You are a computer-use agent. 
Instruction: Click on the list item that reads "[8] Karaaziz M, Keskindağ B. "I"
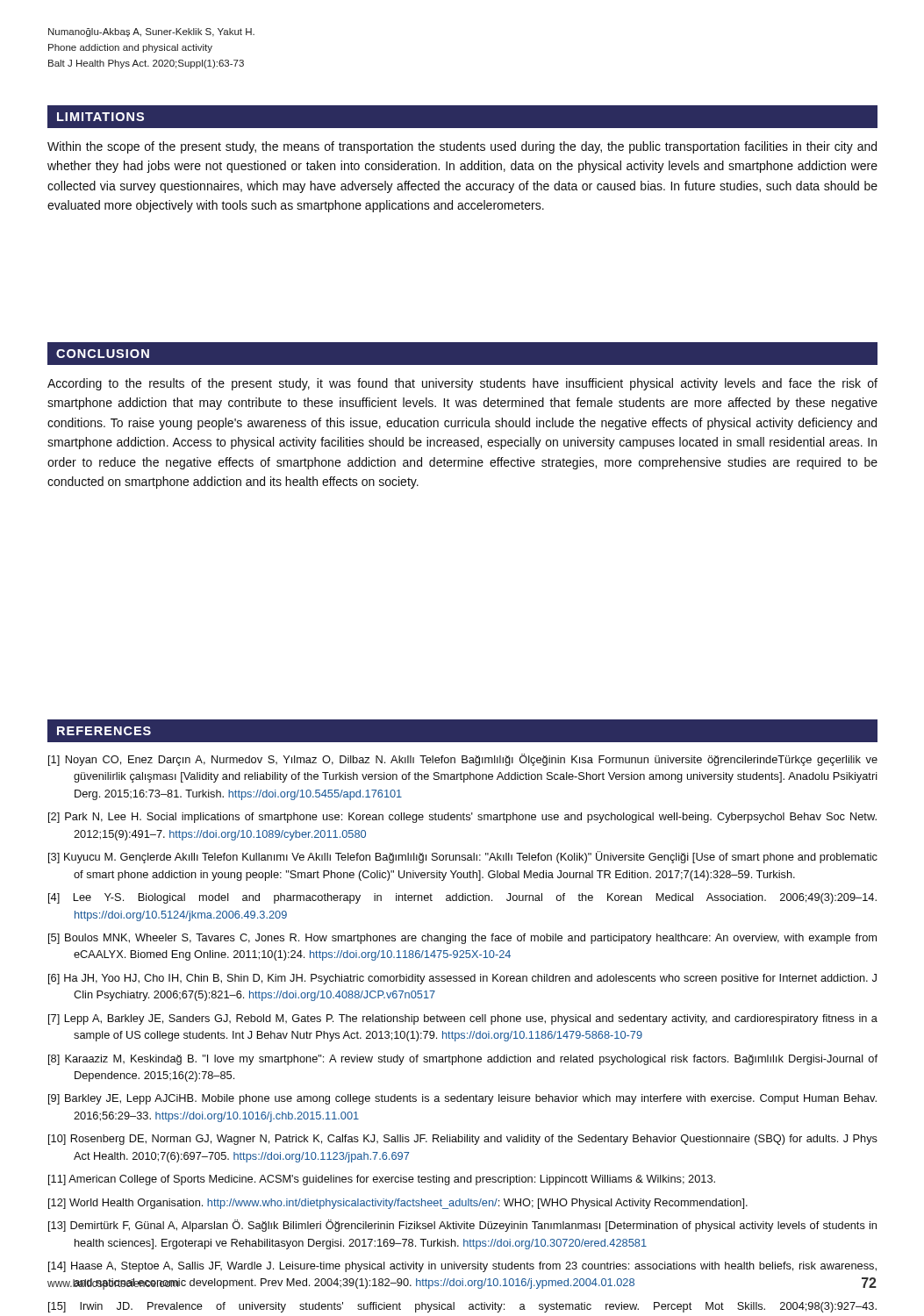[462, 1067]
